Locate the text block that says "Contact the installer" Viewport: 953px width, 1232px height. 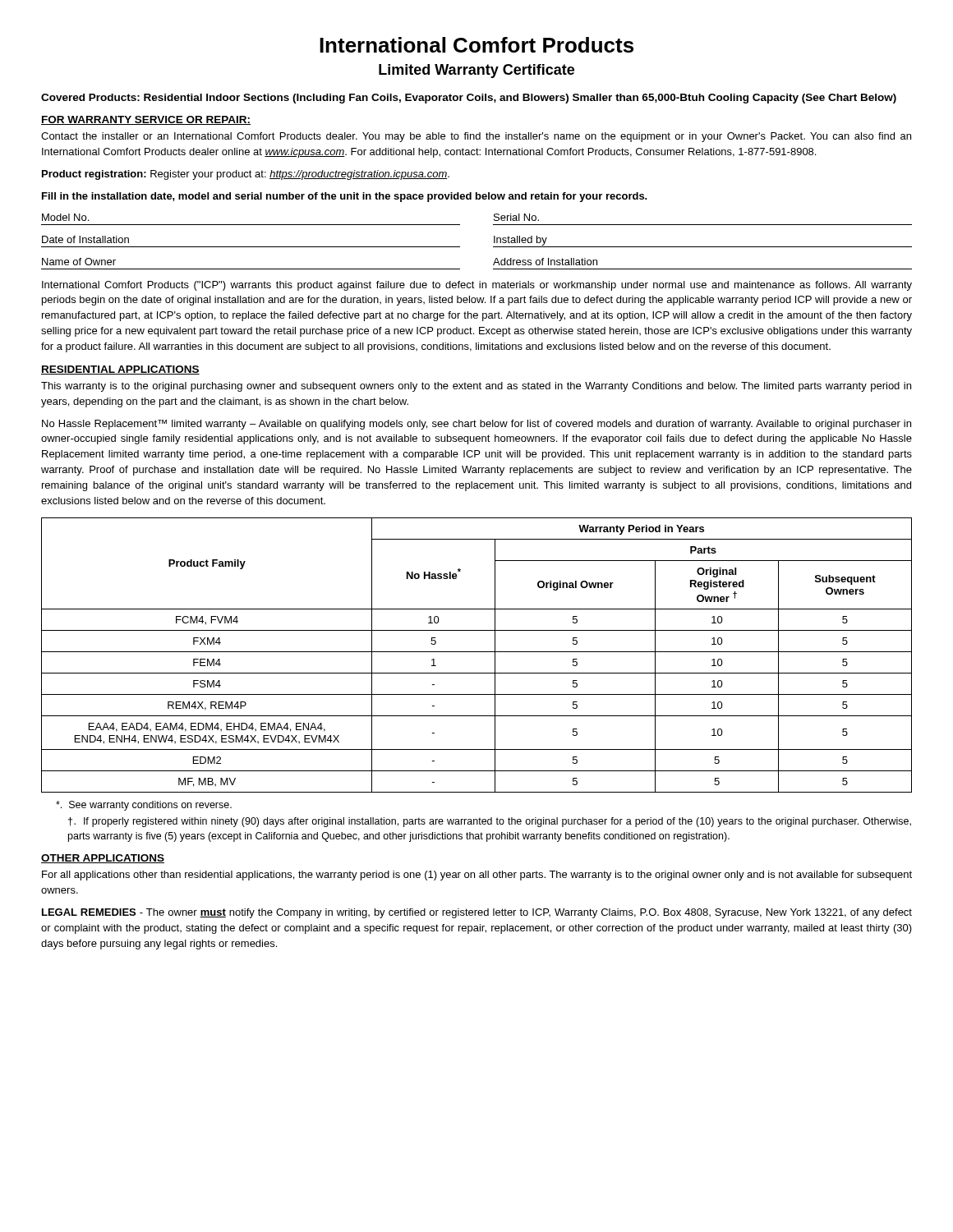point(476,145)
